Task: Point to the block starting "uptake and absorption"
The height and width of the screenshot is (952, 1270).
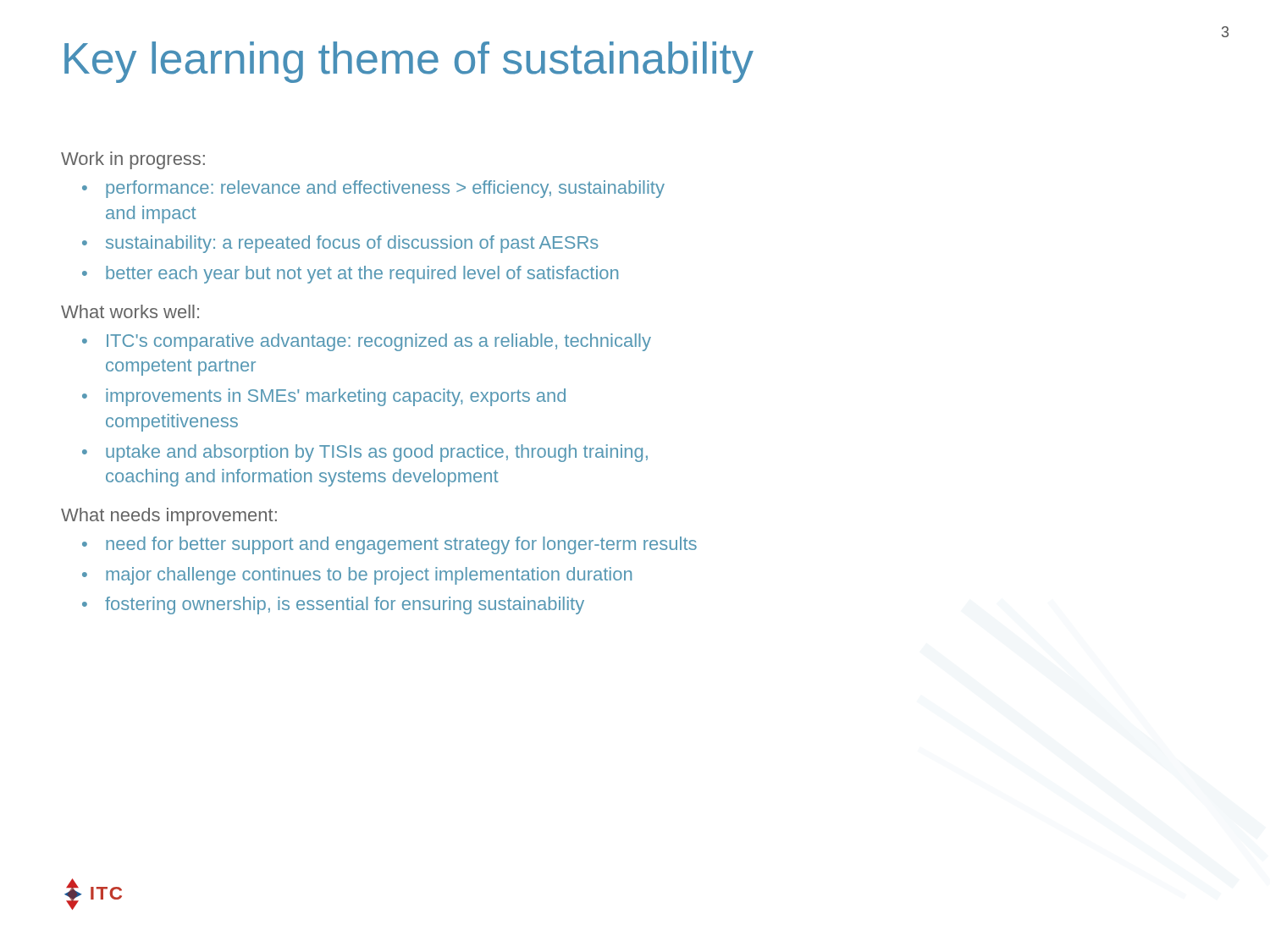Action: 377,464
